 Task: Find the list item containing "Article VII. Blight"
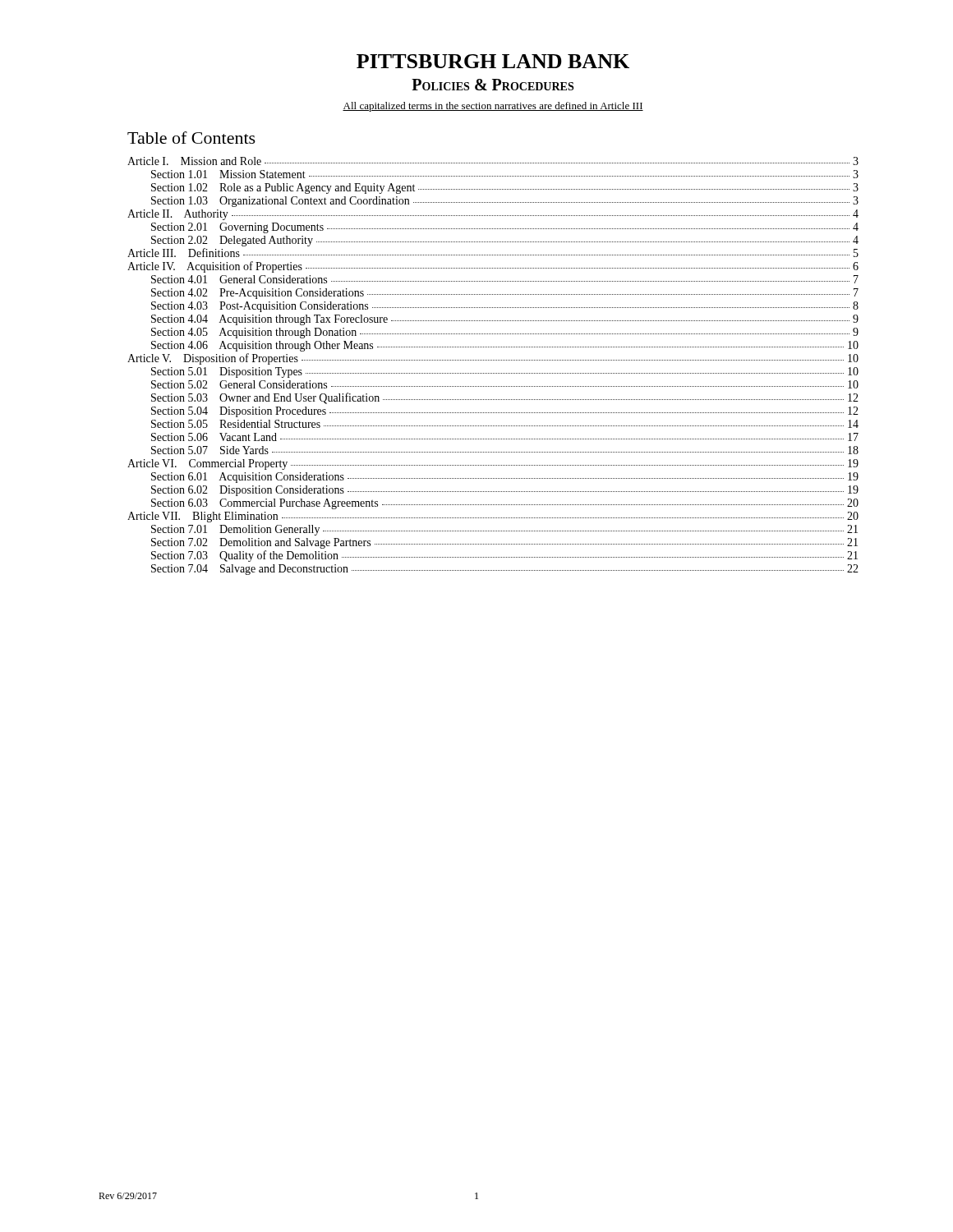[493, 517]
